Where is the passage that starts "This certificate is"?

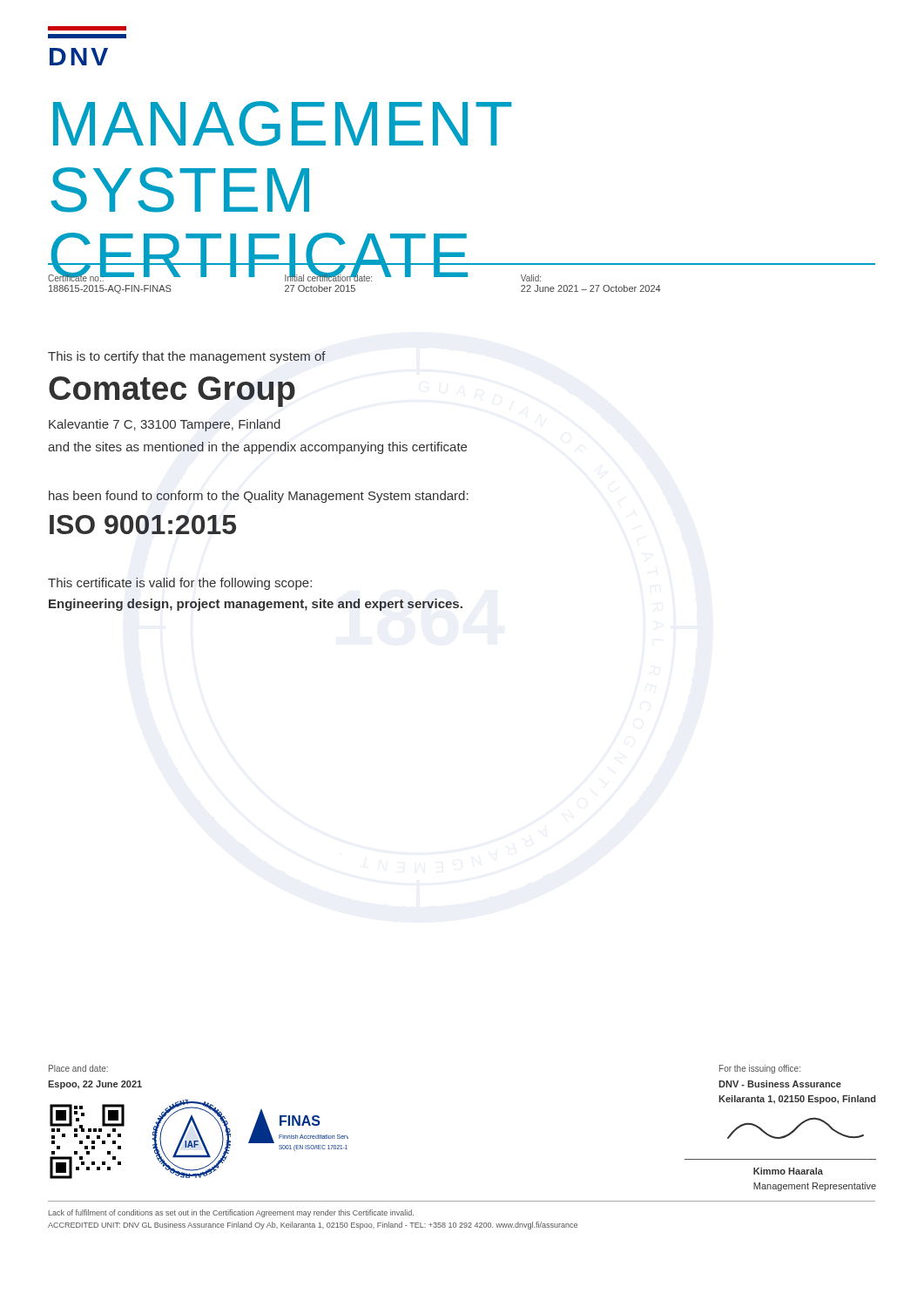coord(180,582)
